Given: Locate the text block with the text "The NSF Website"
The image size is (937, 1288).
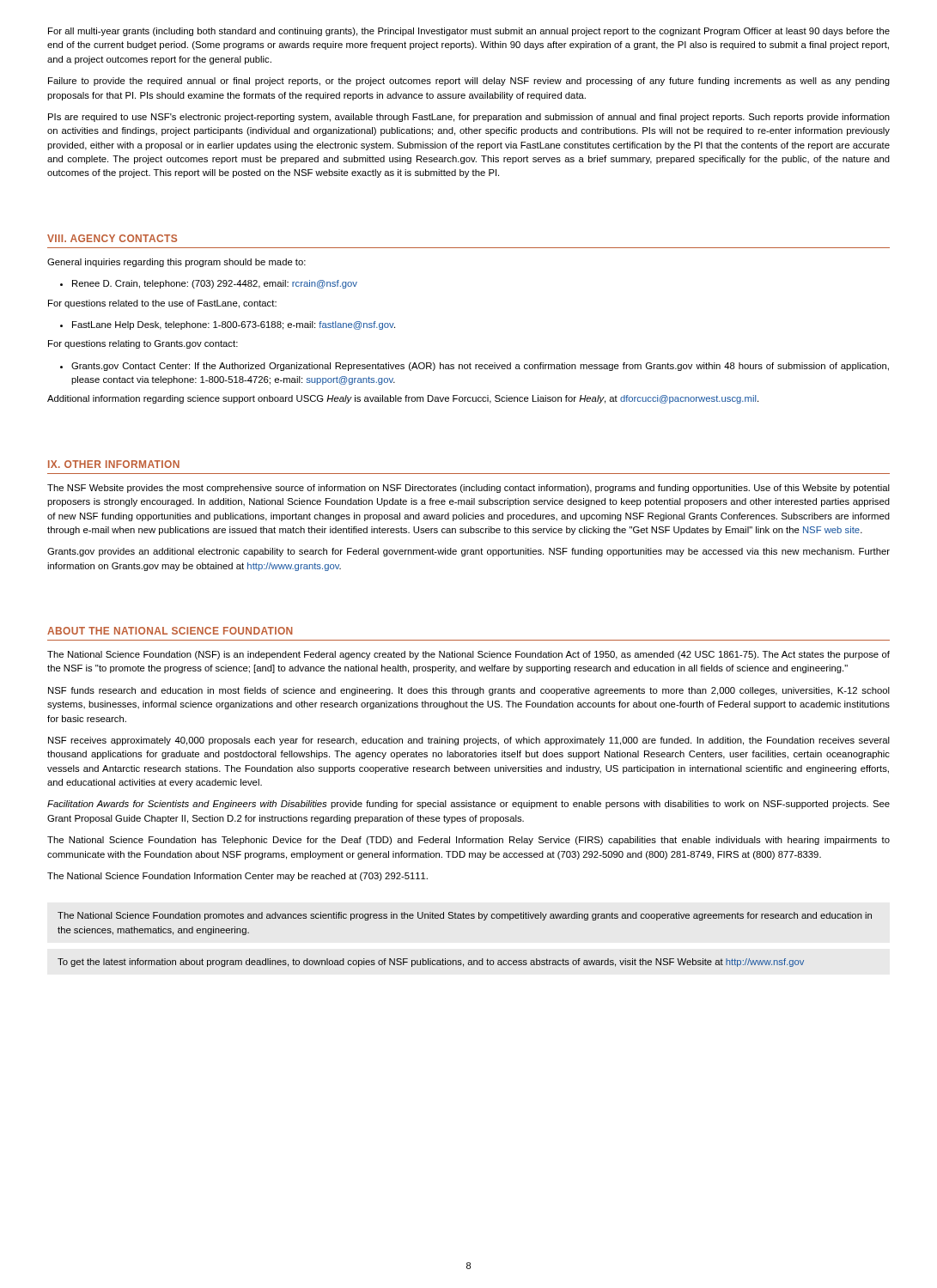Looking at the screenshot, I should (468, 509).
